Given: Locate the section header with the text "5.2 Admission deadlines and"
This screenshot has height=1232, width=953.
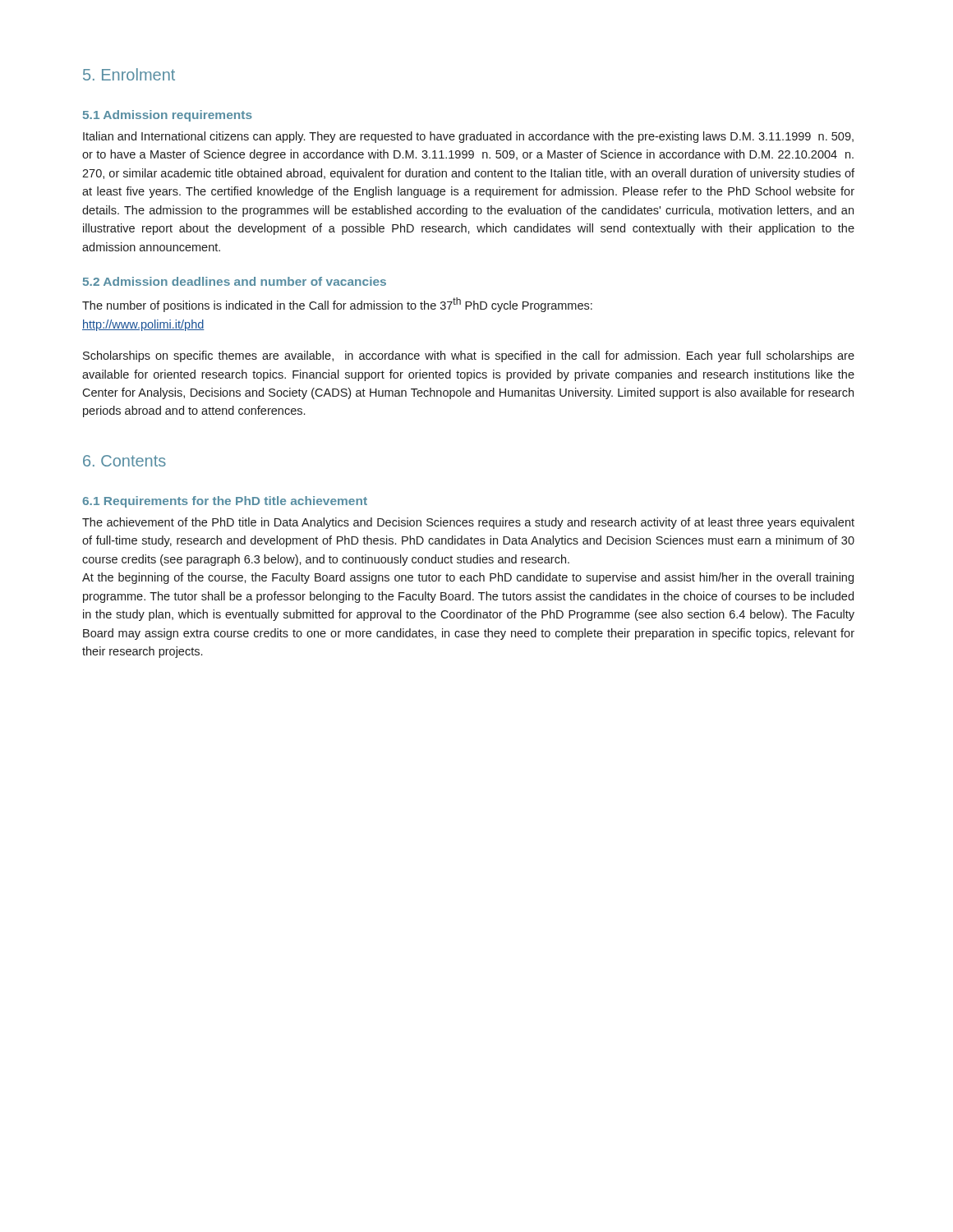Looking at the screenshot, I should tap(235, 281).
